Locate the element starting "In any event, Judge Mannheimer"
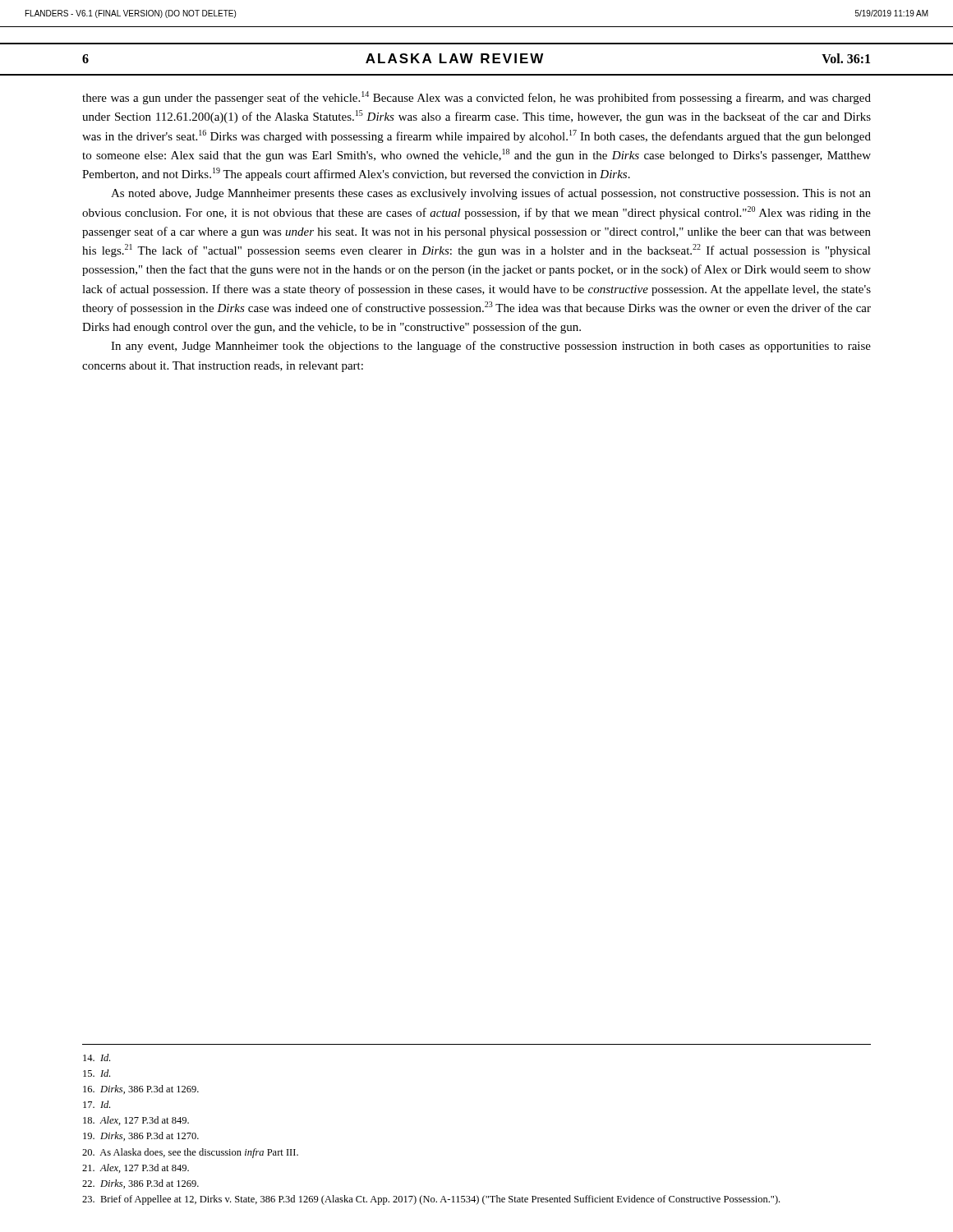 tap(476, 356)
